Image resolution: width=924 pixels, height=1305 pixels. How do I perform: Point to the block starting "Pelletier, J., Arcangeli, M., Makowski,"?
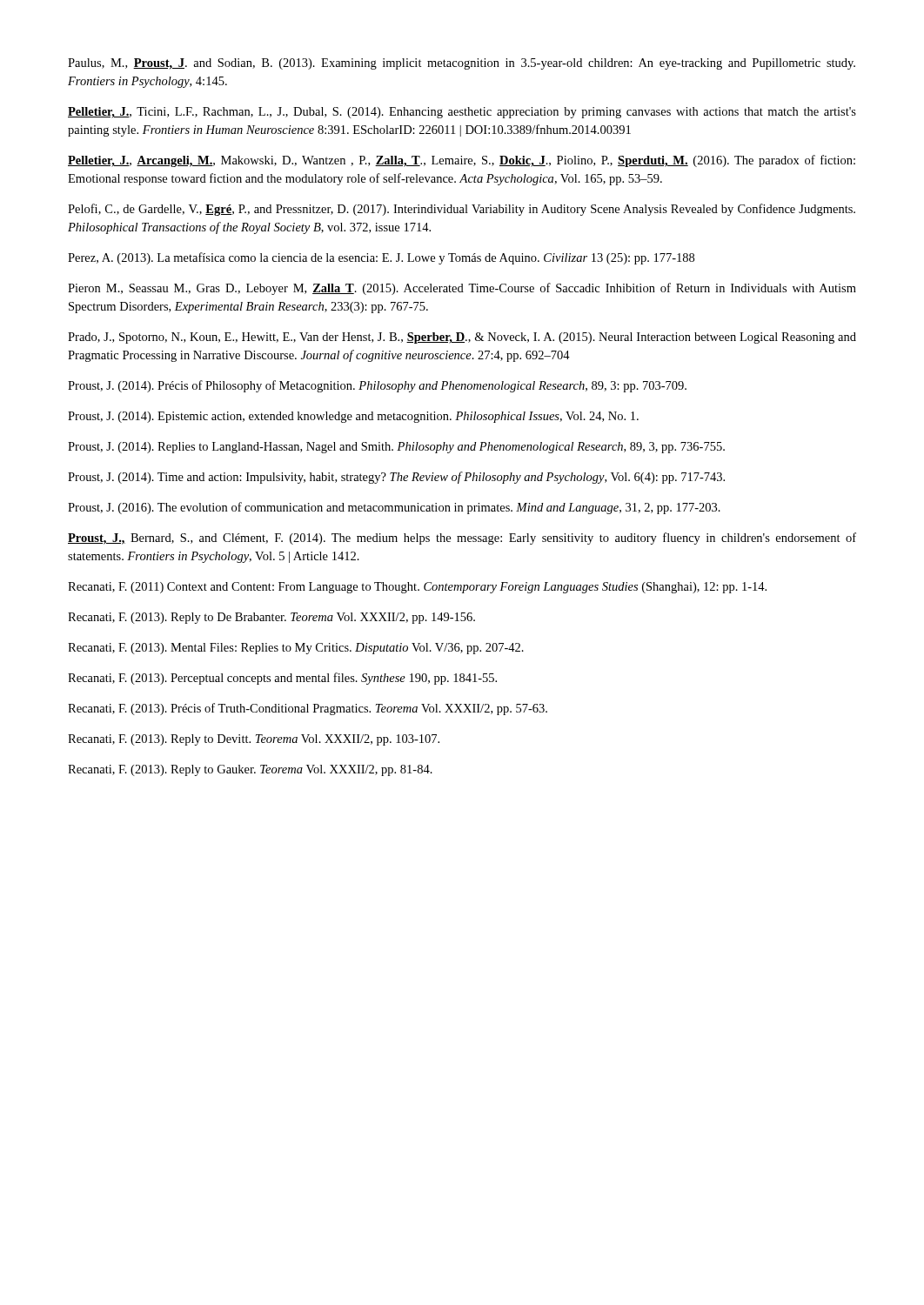click(x=462, y=169)
